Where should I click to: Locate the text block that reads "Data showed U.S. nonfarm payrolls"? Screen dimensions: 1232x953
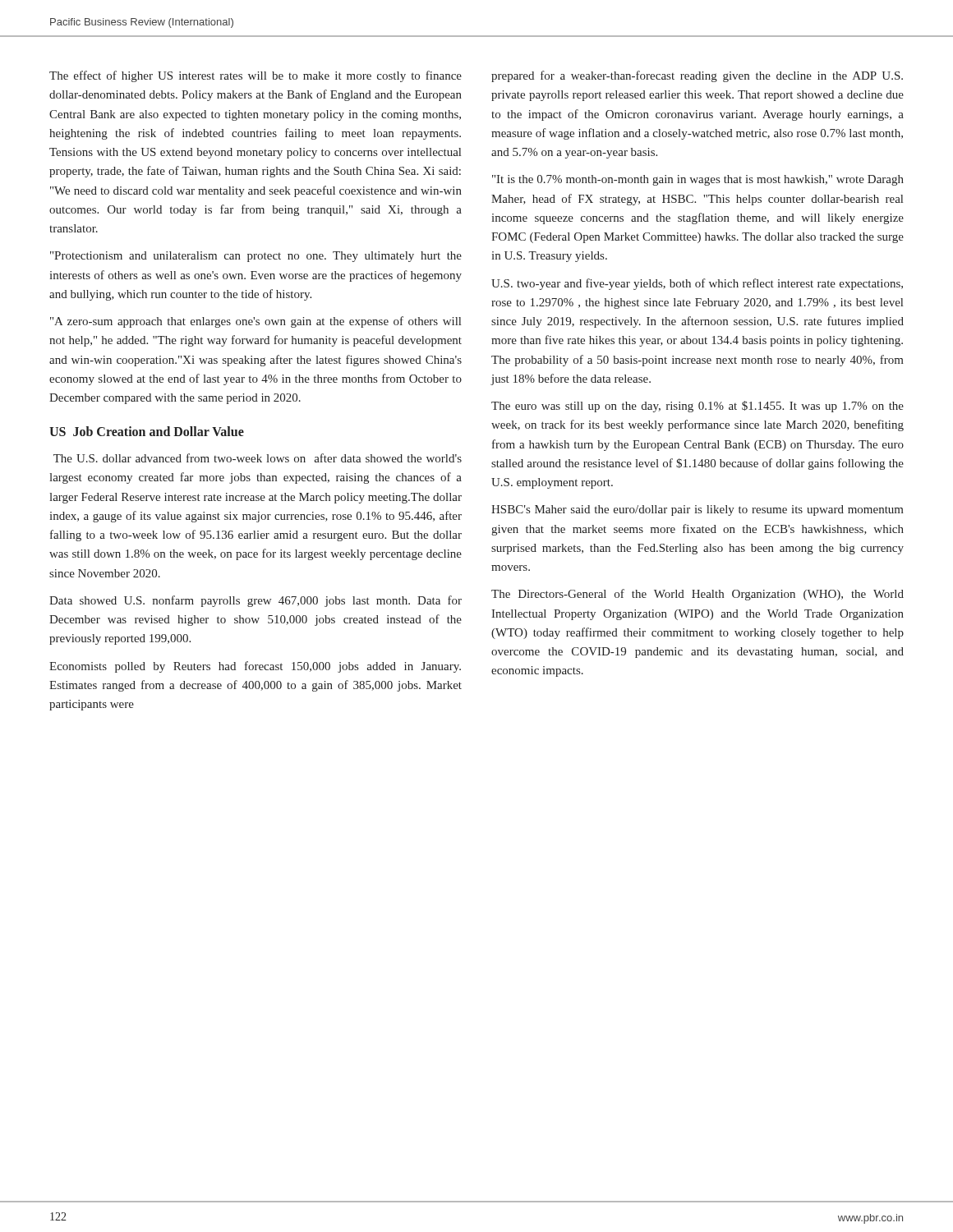pos(255,620)
